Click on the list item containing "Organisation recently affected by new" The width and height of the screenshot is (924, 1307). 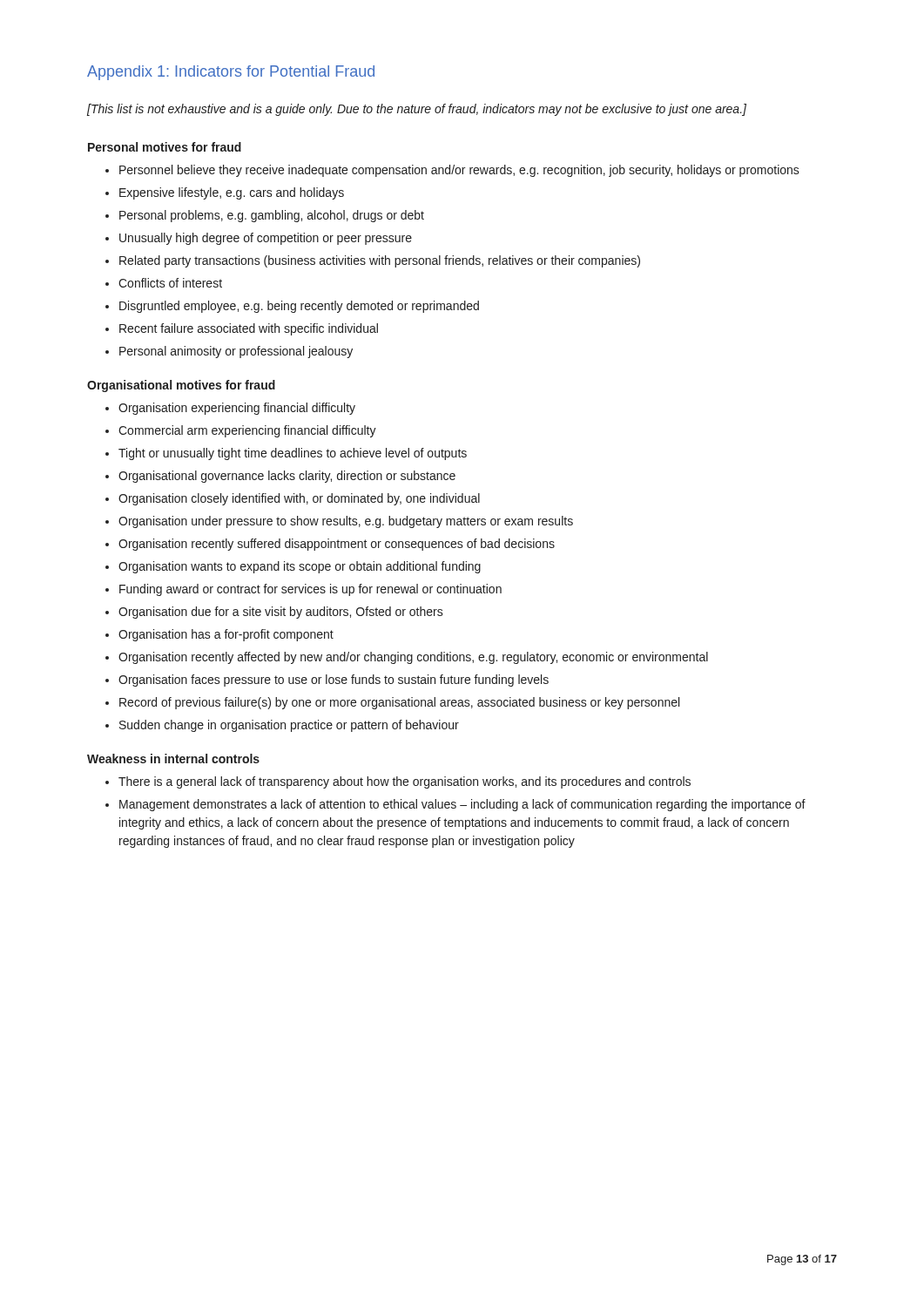(x=413, y=657)
